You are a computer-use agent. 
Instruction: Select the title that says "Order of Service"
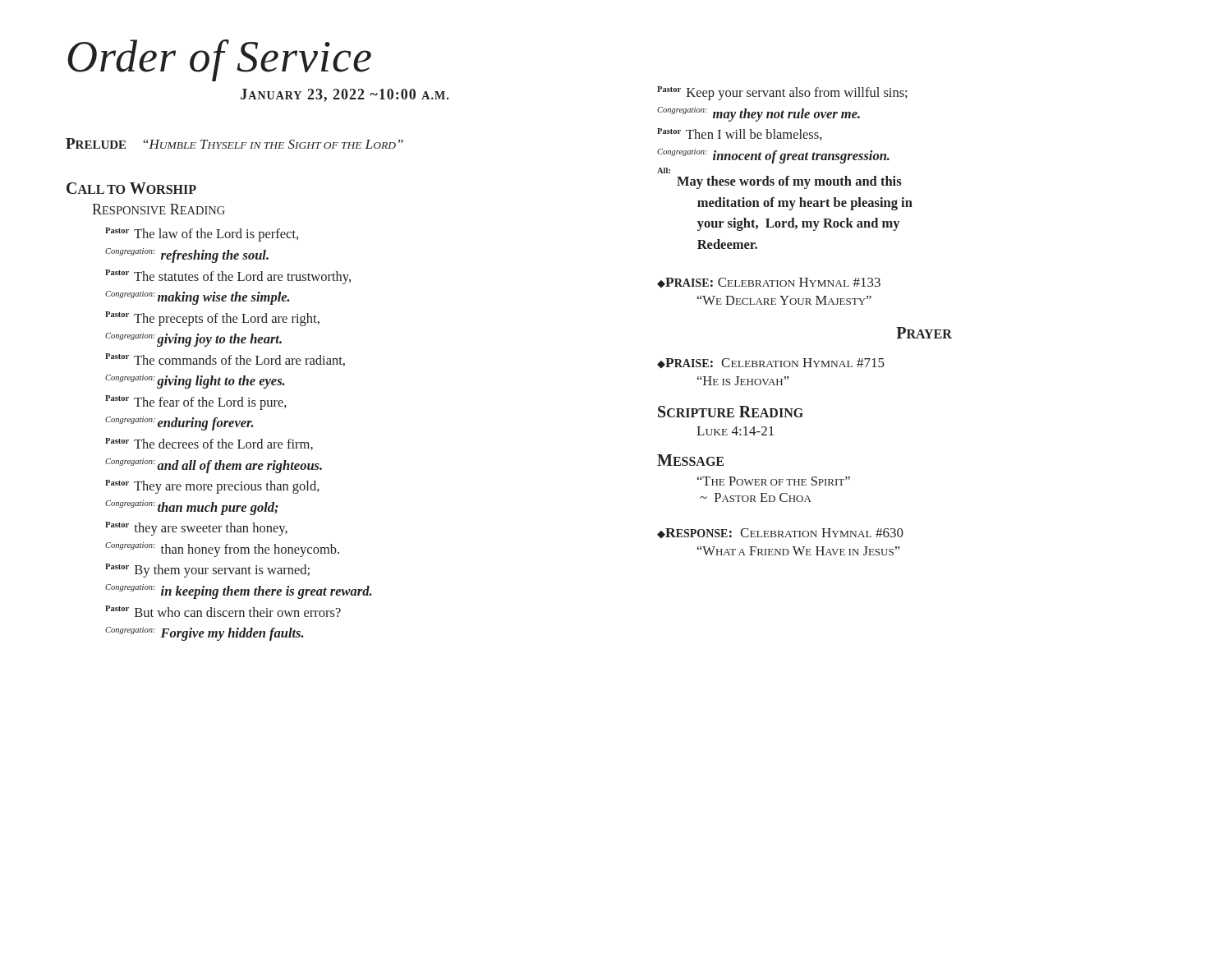pos(219,57)
